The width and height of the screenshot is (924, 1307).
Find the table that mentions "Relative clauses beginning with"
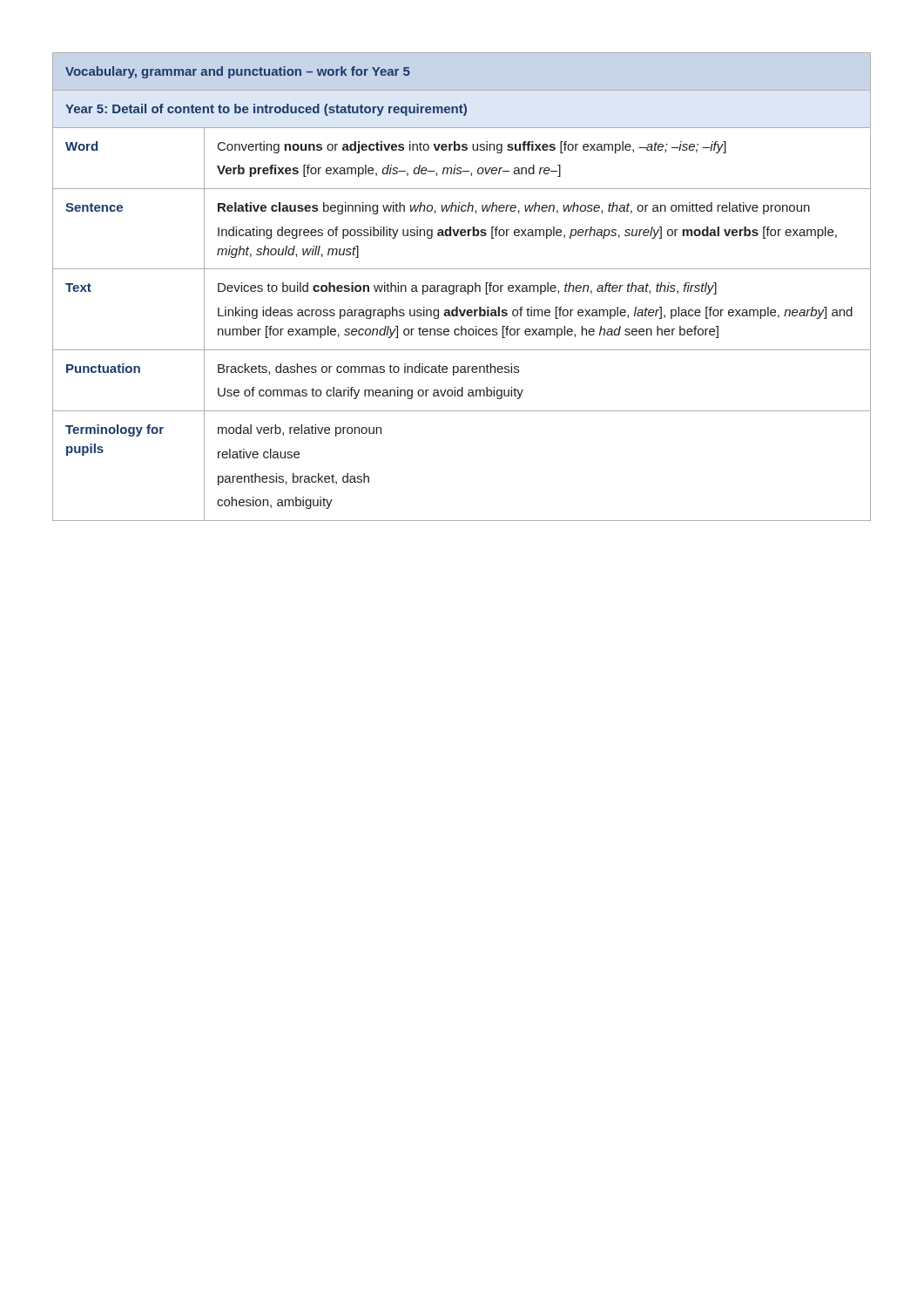click(x=462, y=287)
